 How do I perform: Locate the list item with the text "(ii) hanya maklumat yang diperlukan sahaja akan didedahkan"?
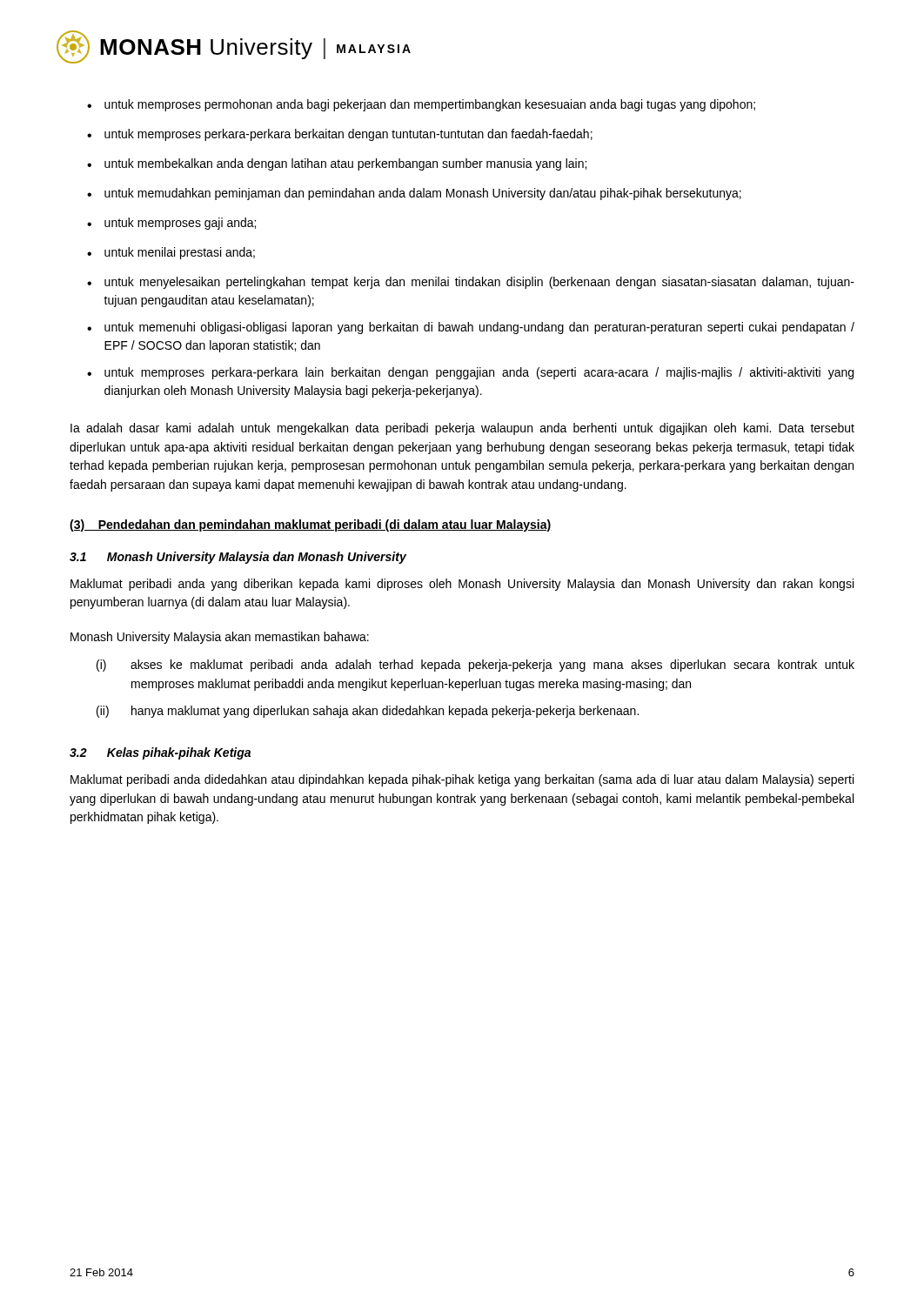tap(475, 712)
